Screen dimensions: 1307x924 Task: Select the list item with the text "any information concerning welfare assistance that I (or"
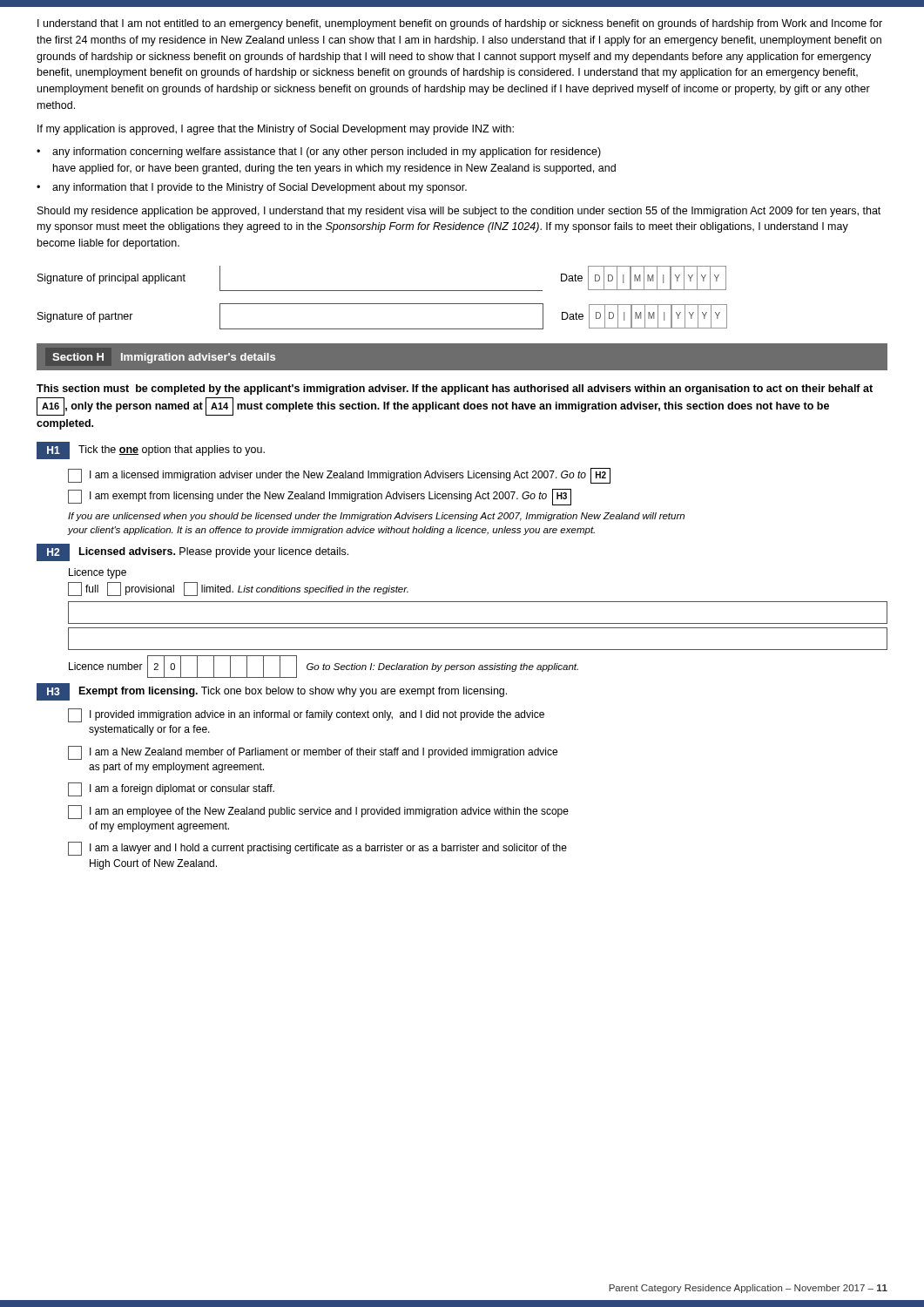pyautogui.click(x=470, y=161)
